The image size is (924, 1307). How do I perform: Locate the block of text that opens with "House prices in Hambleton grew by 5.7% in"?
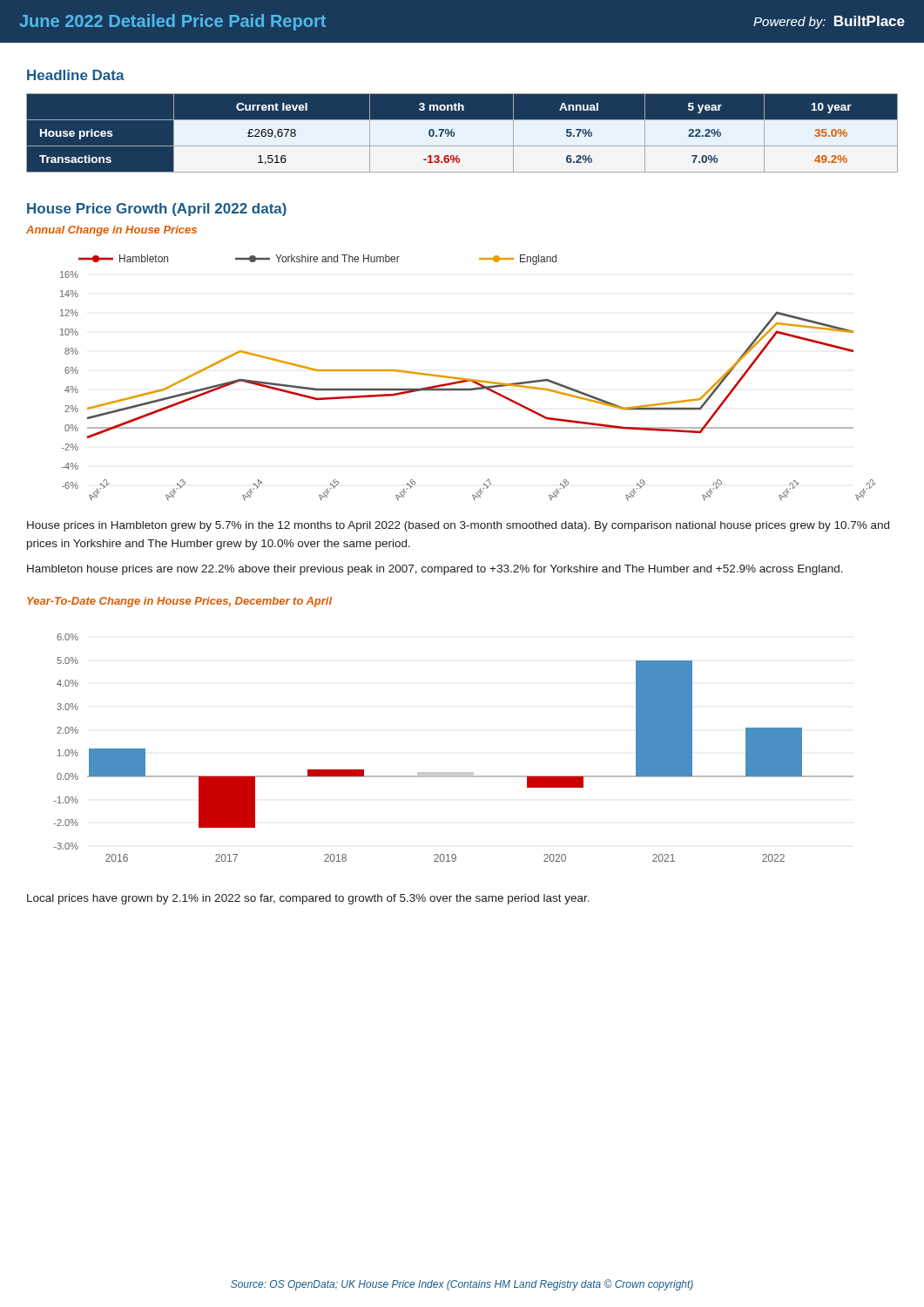pyautogui.click(x=458, y=534)
